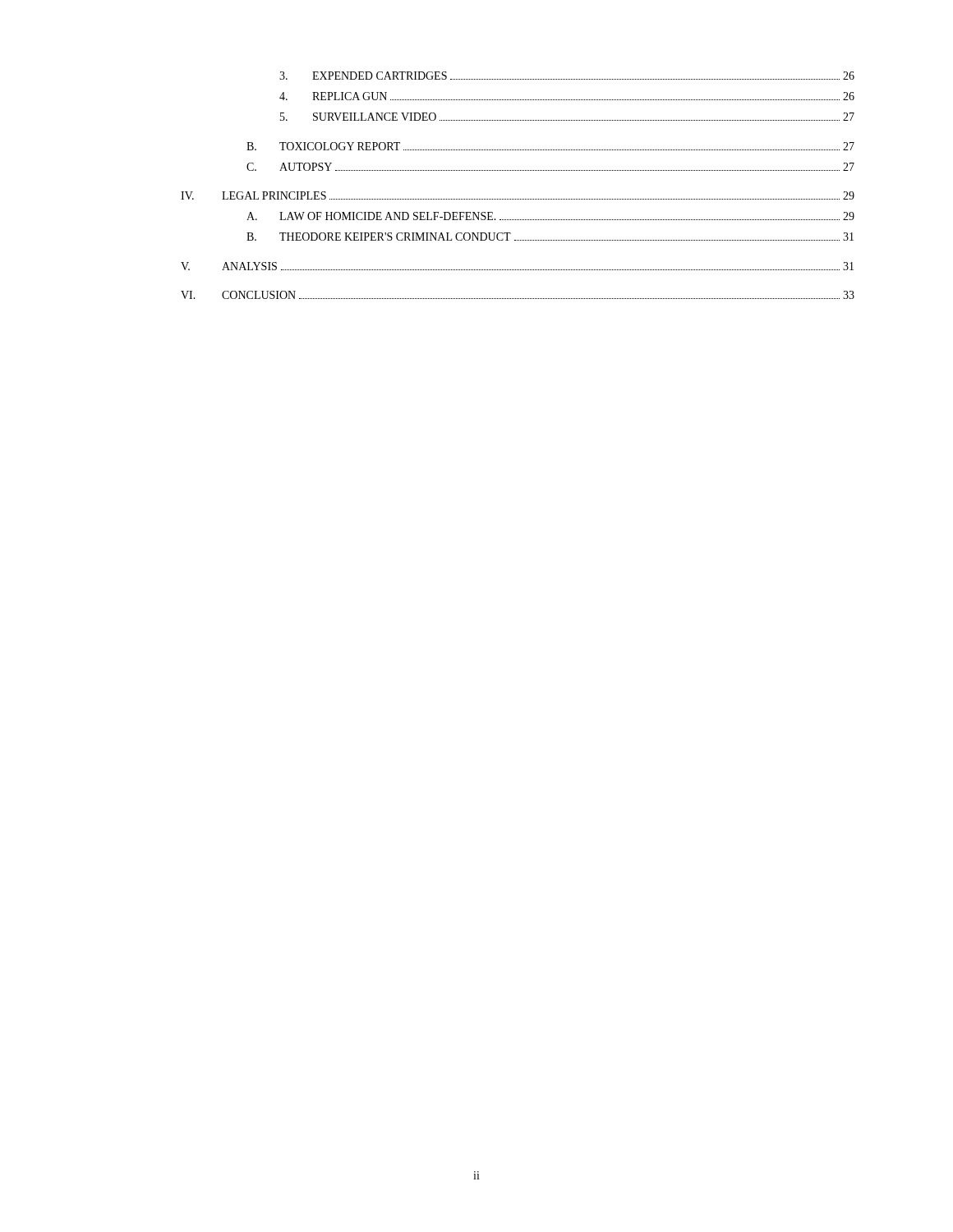This screenshot has width=953, height=1232.
Task: Select the list item that says "3. EXPENDED CARTRIDGES 26"
Action: [x=567, y=76]
